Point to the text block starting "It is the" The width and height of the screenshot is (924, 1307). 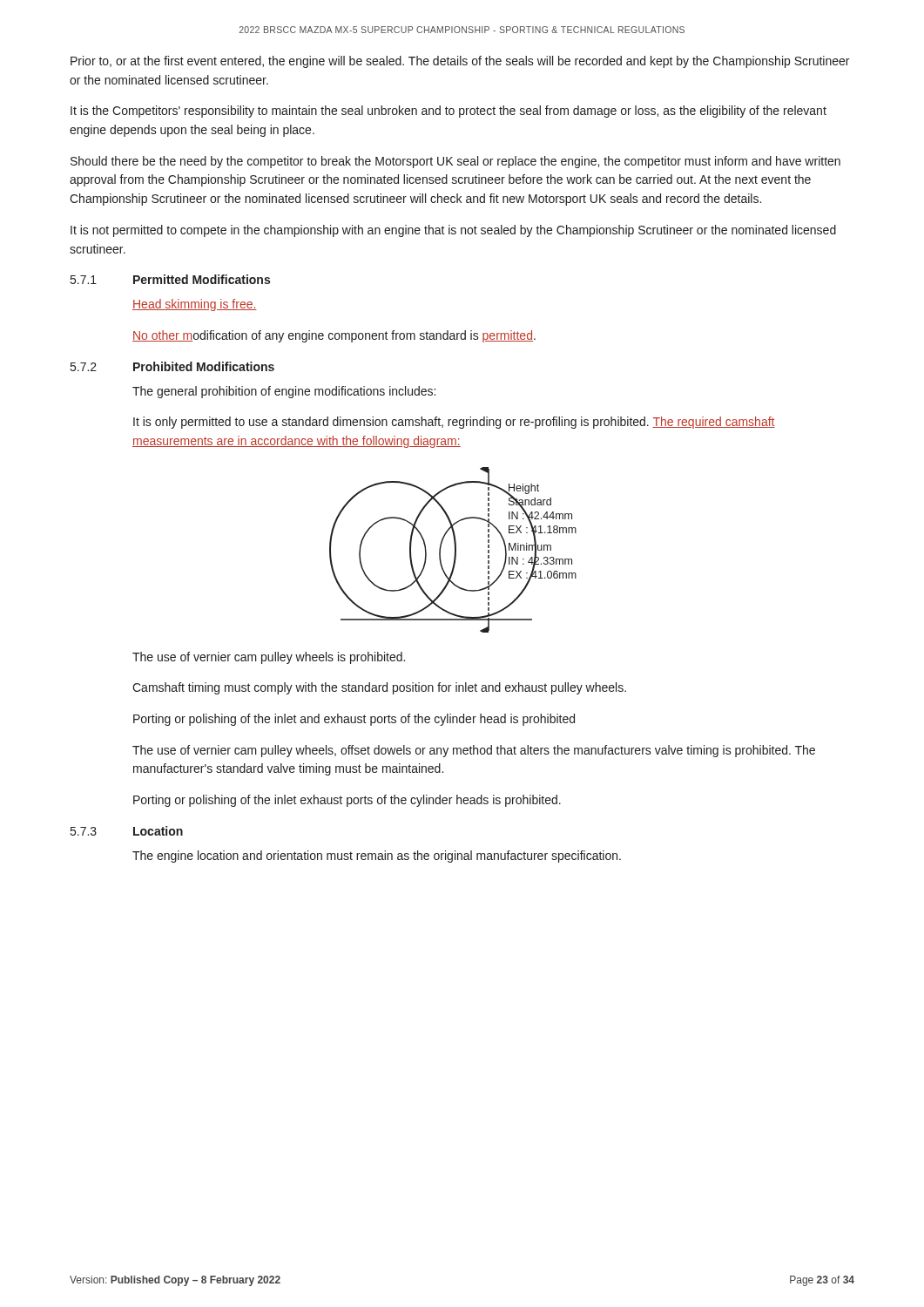click(462, 121)
